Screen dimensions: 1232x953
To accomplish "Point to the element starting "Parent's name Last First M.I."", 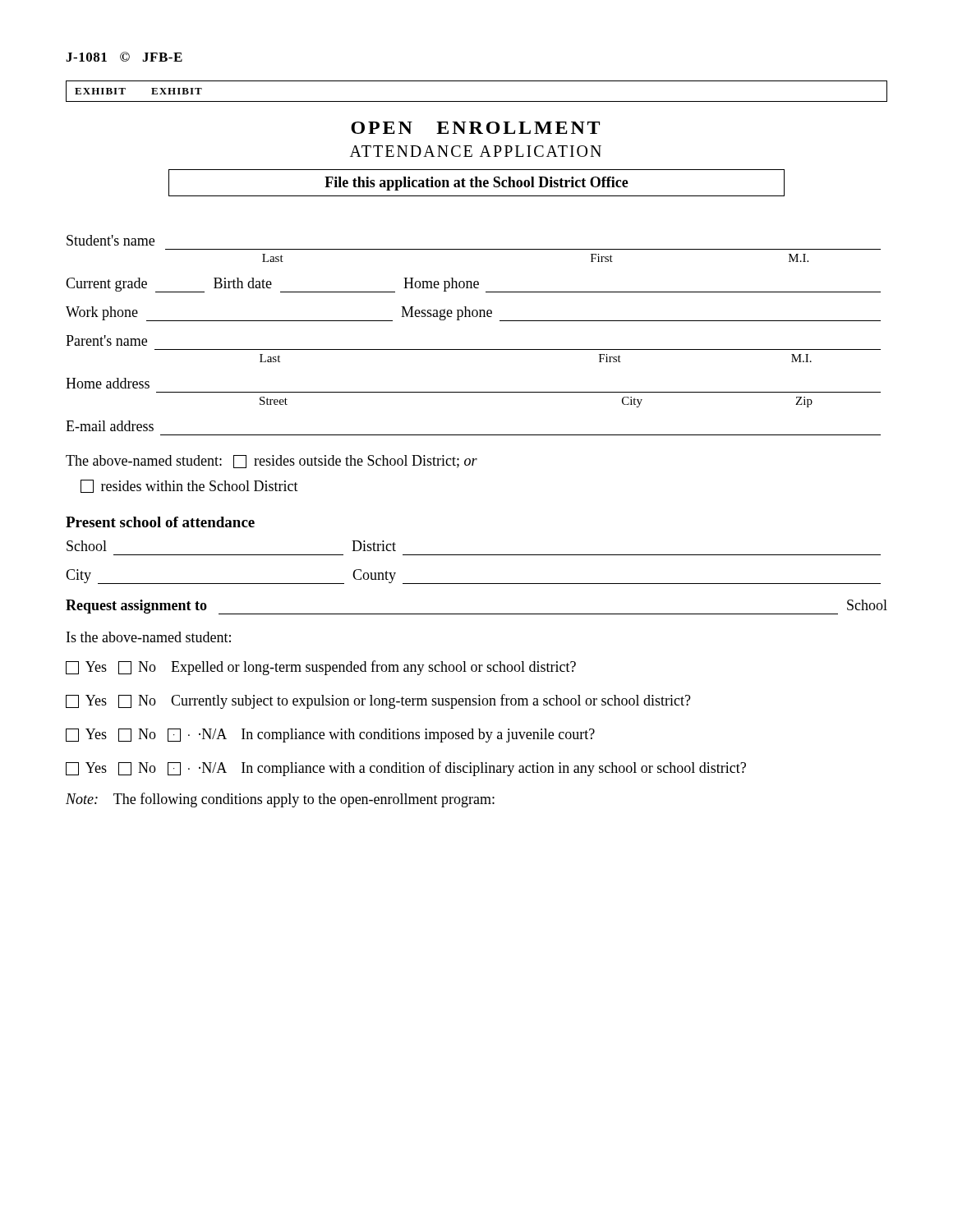I will 476,349.
